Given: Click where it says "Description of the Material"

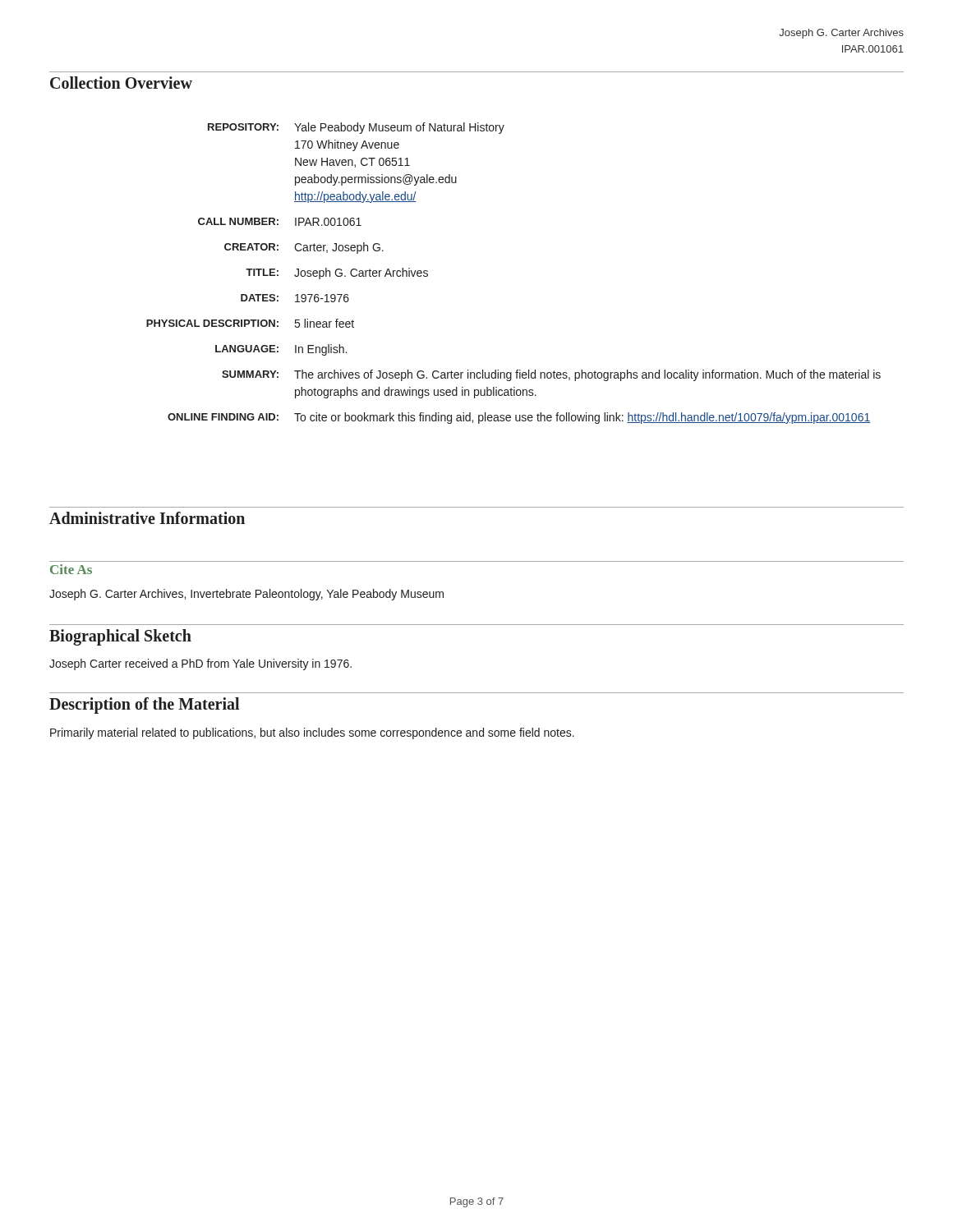Looking at the screenshot, I should click(144, 704).
